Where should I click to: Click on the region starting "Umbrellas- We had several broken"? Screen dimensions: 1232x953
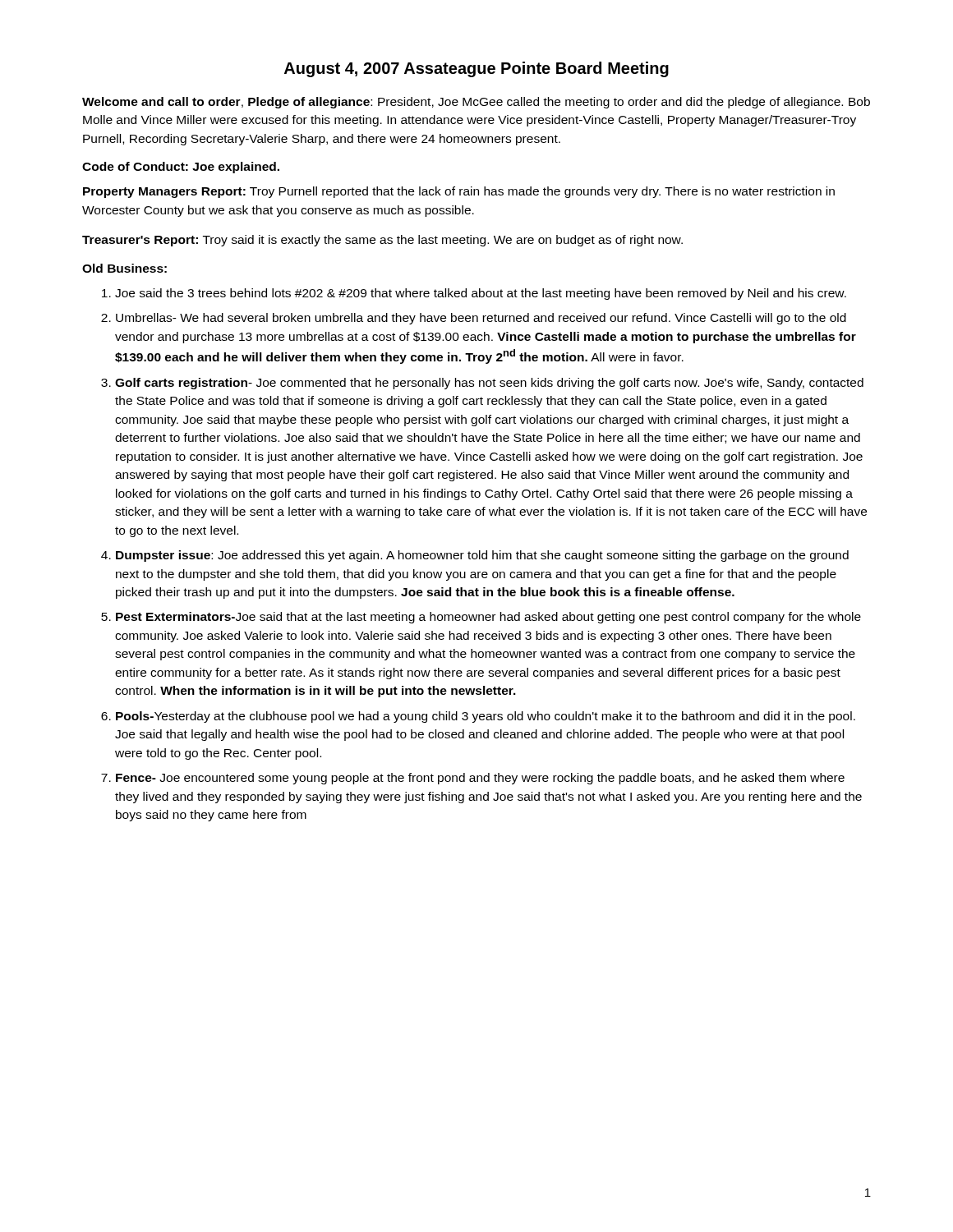[x=485, y=337]
